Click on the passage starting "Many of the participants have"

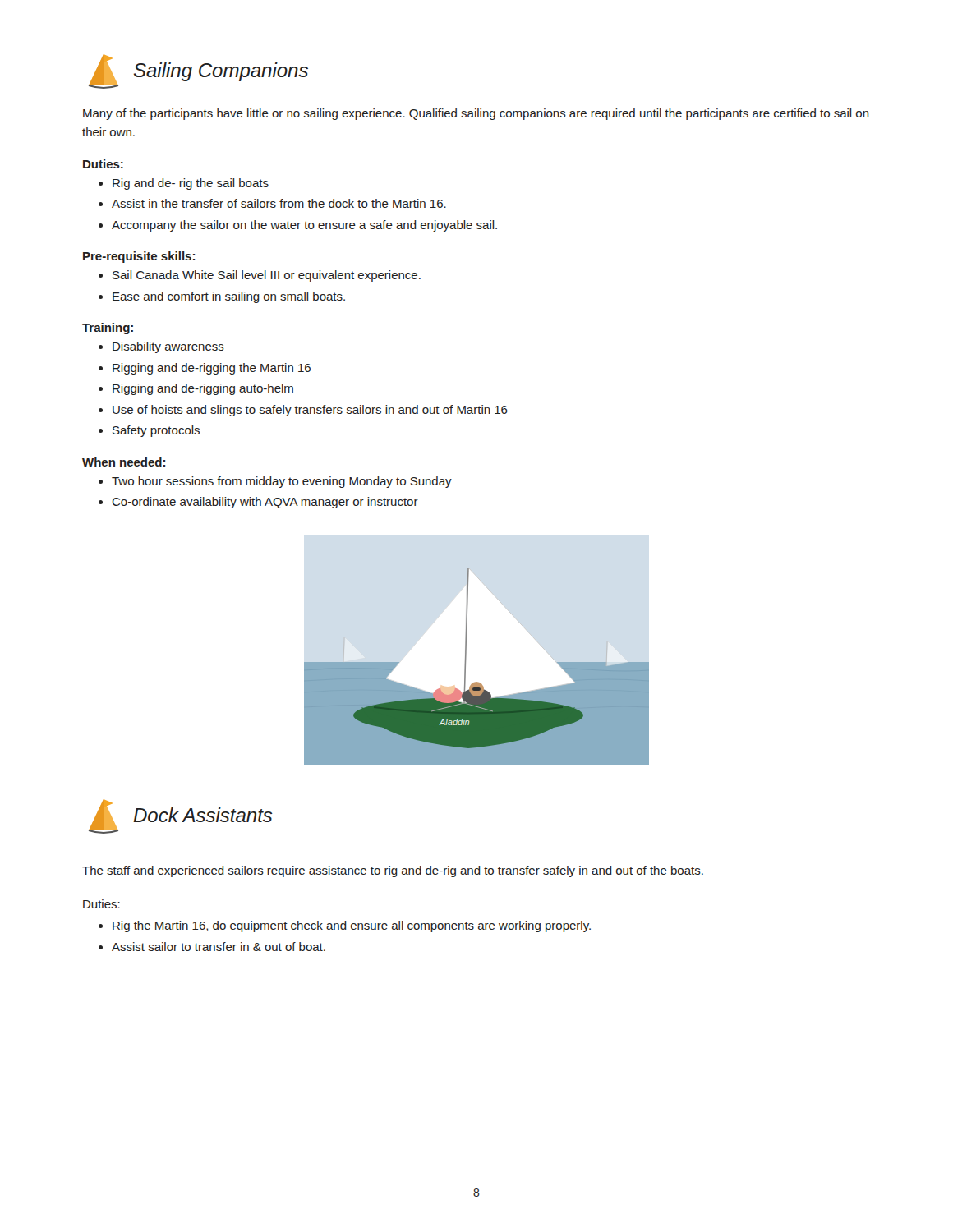tap(476, 123)
